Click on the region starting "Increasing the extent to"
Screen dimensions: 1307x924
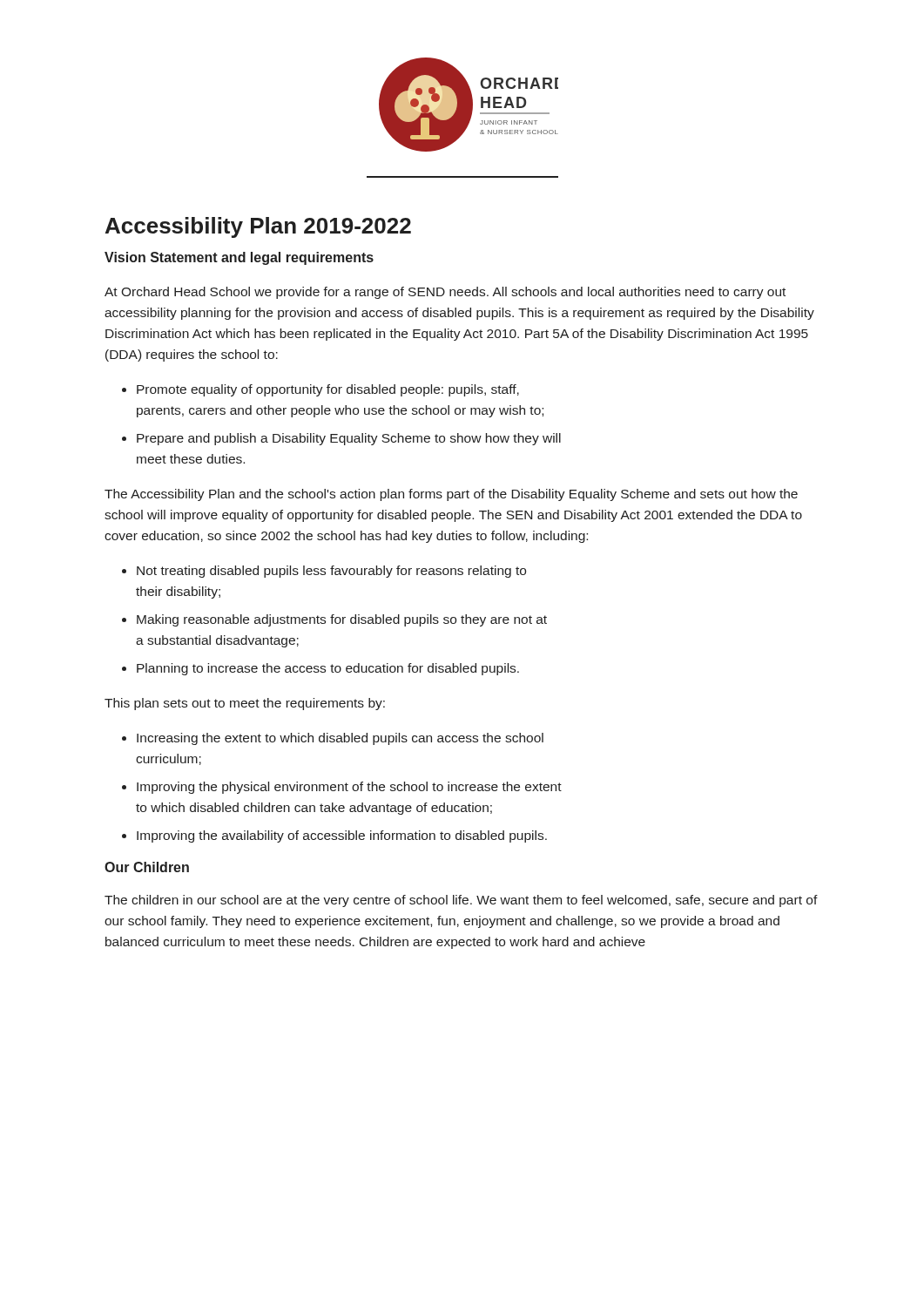[340, 748]
